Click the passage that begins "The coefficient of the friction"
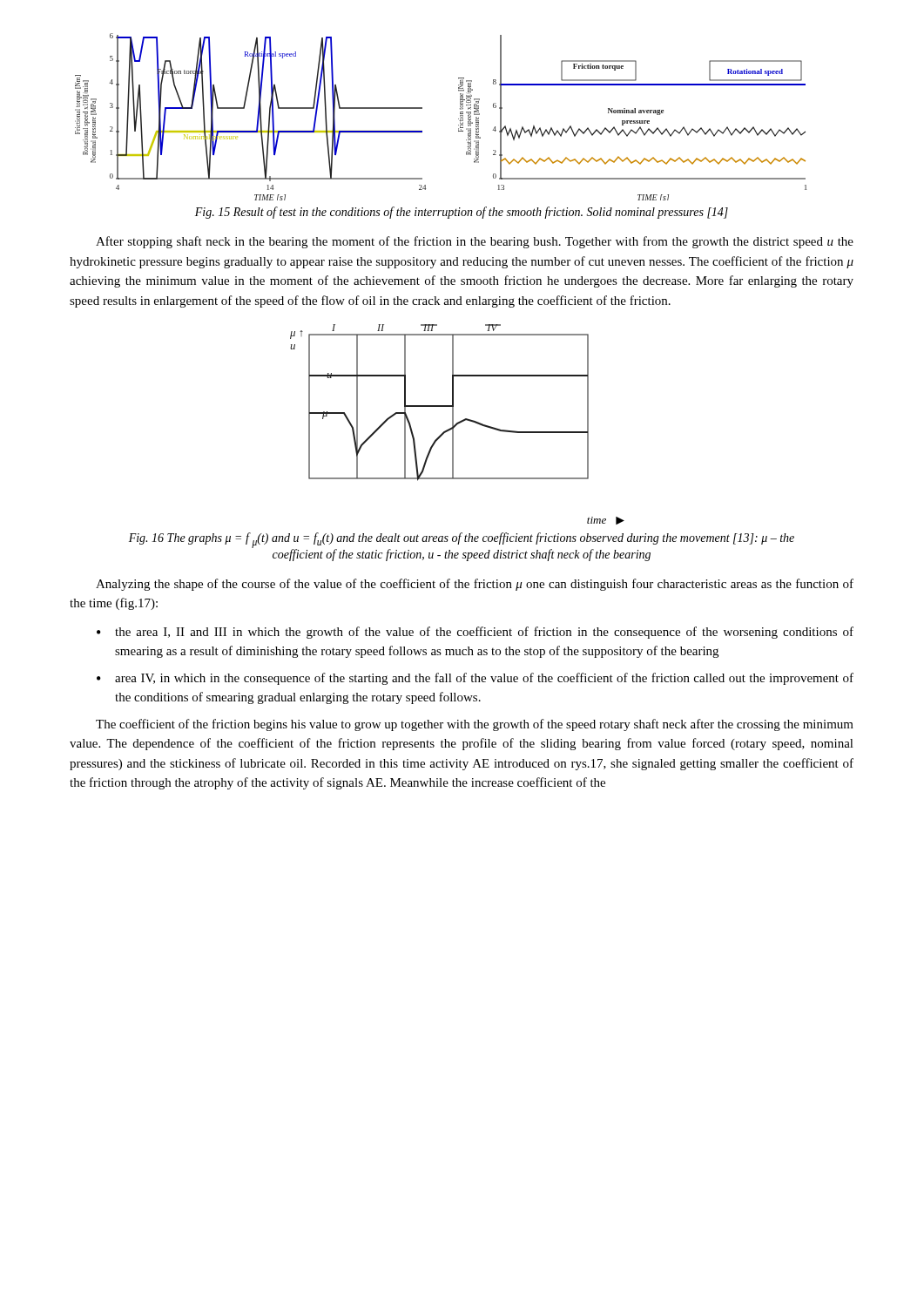Viewport: 924px width, 1307px height. (x=462, y=753)
